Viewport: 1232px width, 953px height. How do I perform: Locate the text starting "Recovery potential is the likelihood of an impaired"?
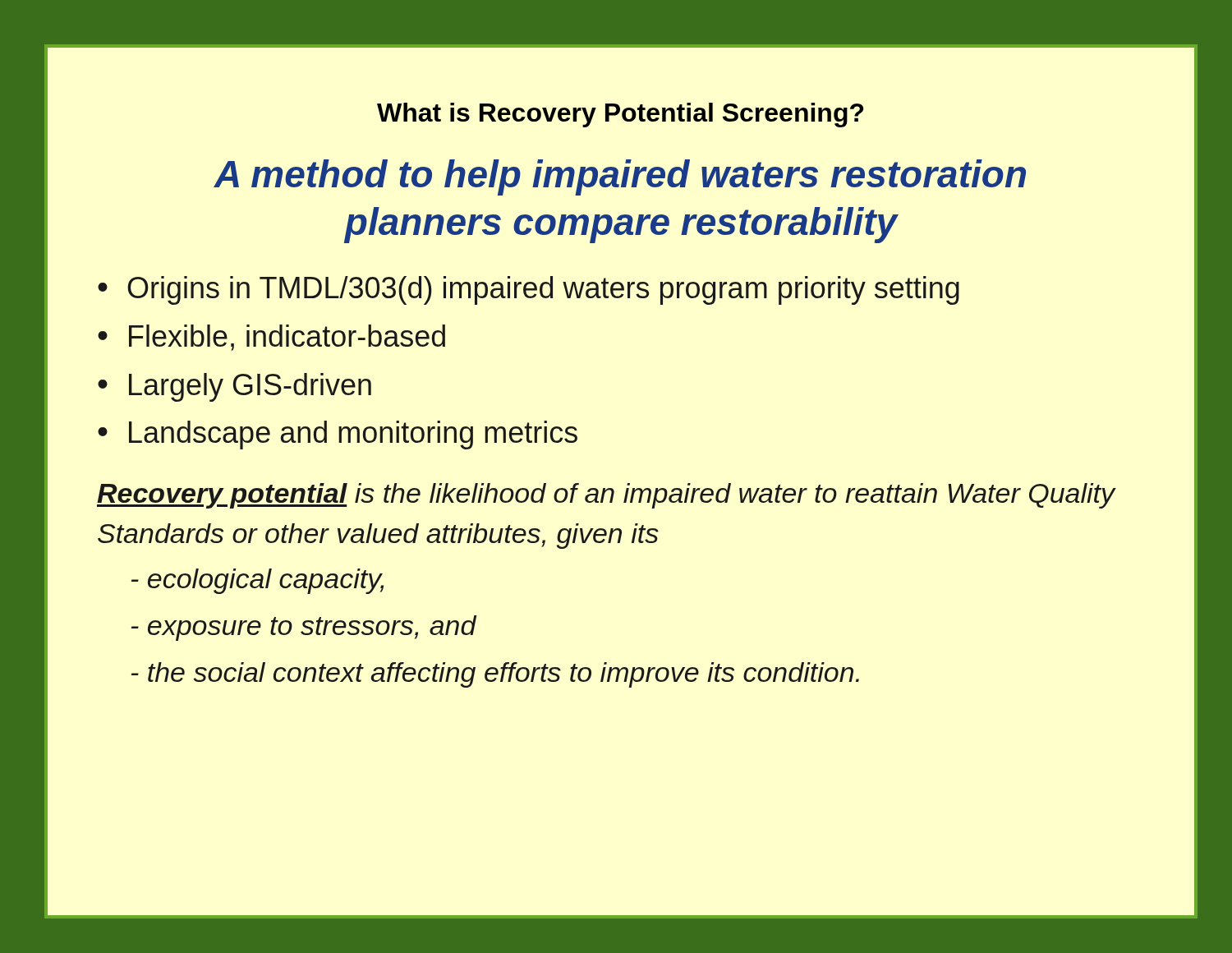[x=607, y=496]
